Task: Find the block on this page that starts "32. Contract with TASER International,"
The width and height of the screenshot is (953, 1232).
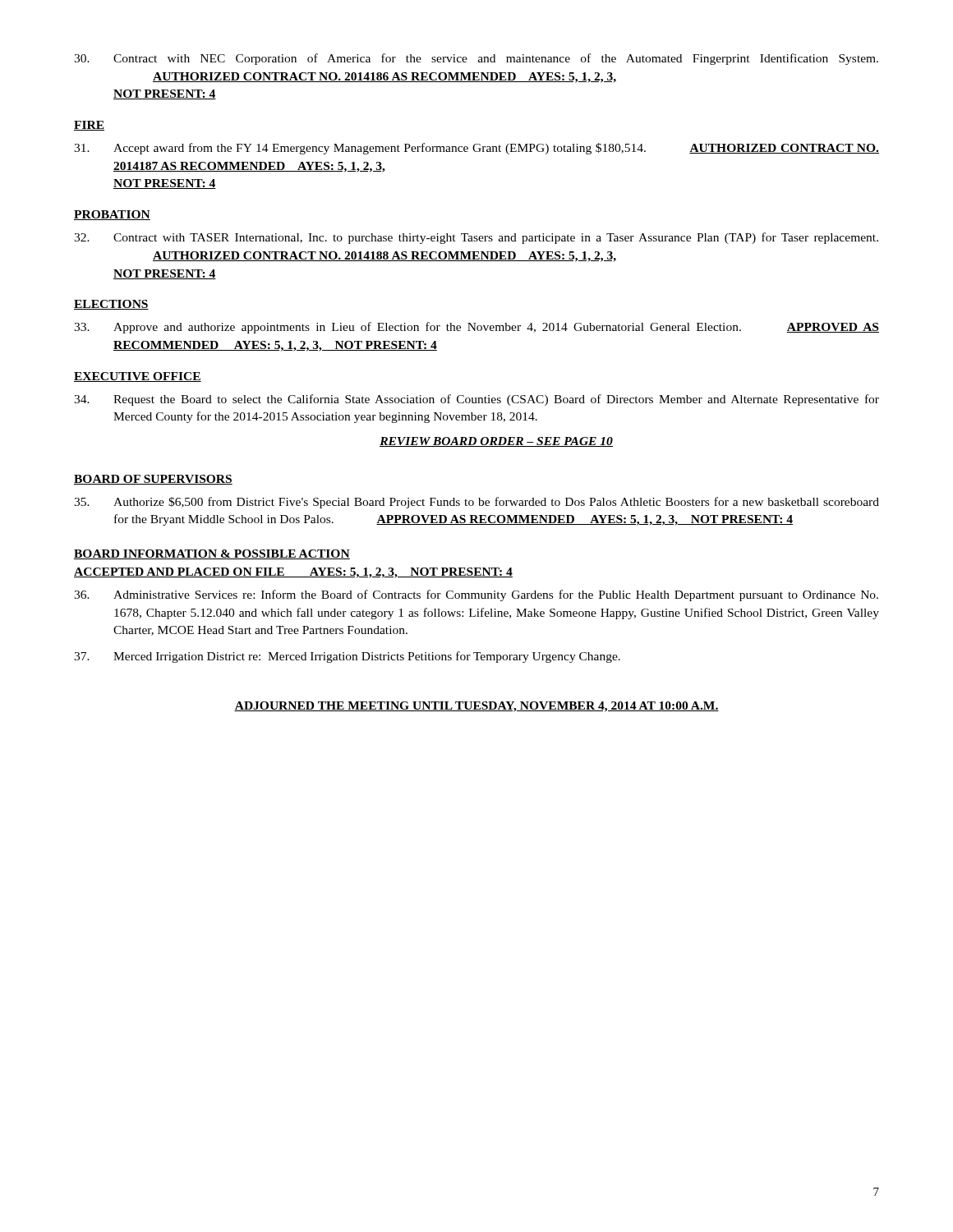Action: coord(476,255)
